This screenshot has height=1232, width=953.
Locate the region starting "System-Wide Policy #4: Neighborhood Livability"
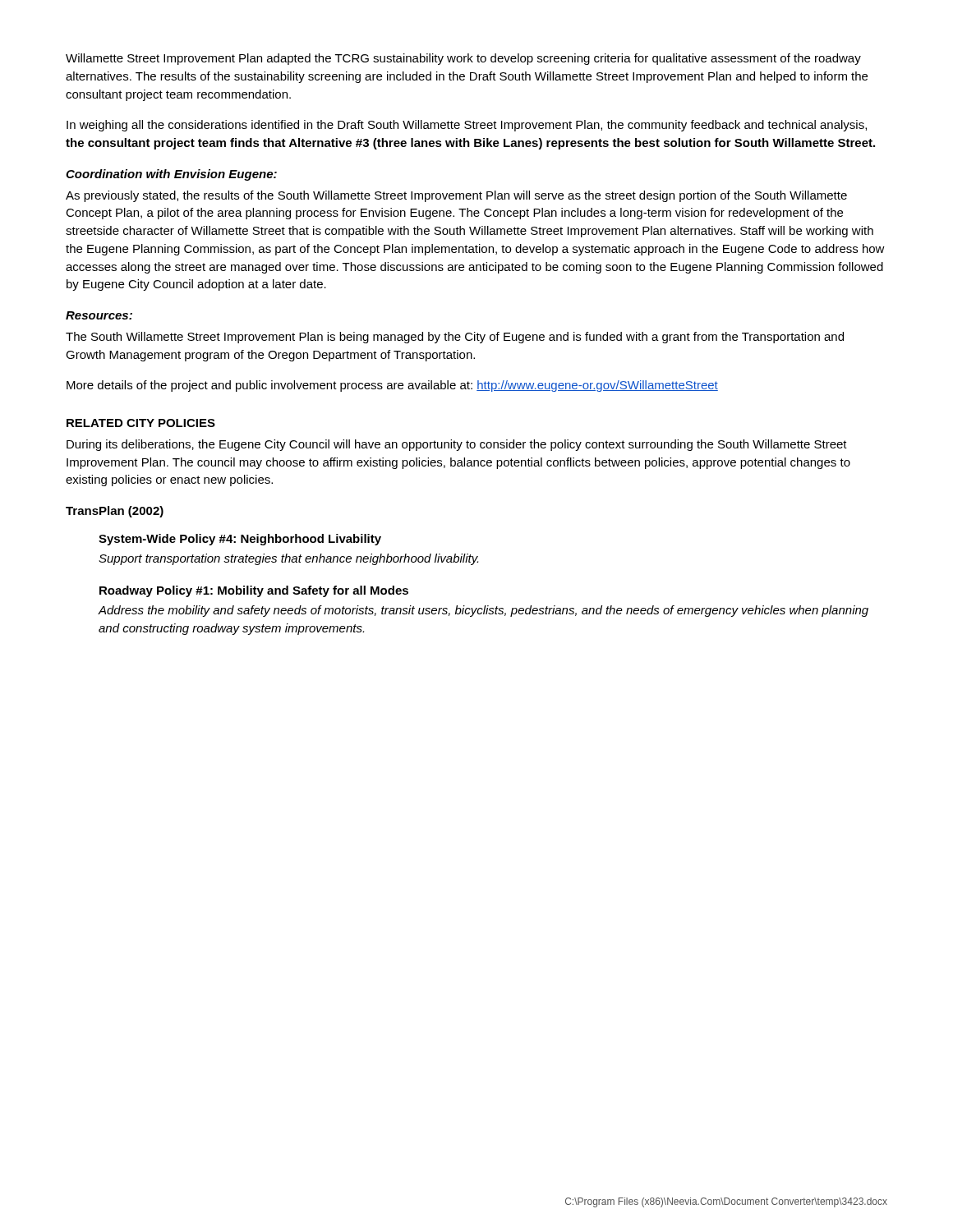pyautogui.click(x=240, y=540)
